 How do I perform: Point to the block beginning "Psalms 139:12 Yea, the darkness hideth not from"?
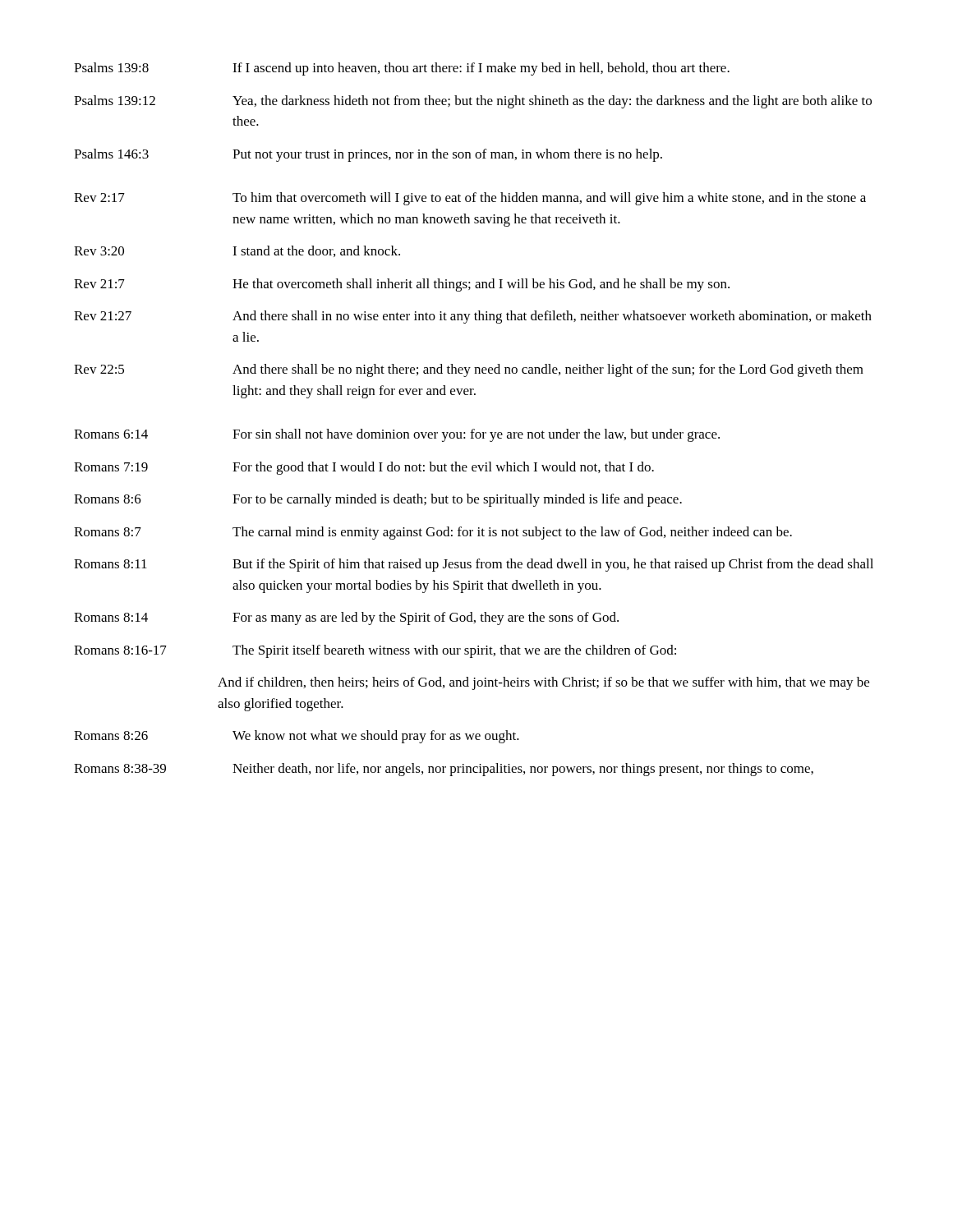point(476,111)
